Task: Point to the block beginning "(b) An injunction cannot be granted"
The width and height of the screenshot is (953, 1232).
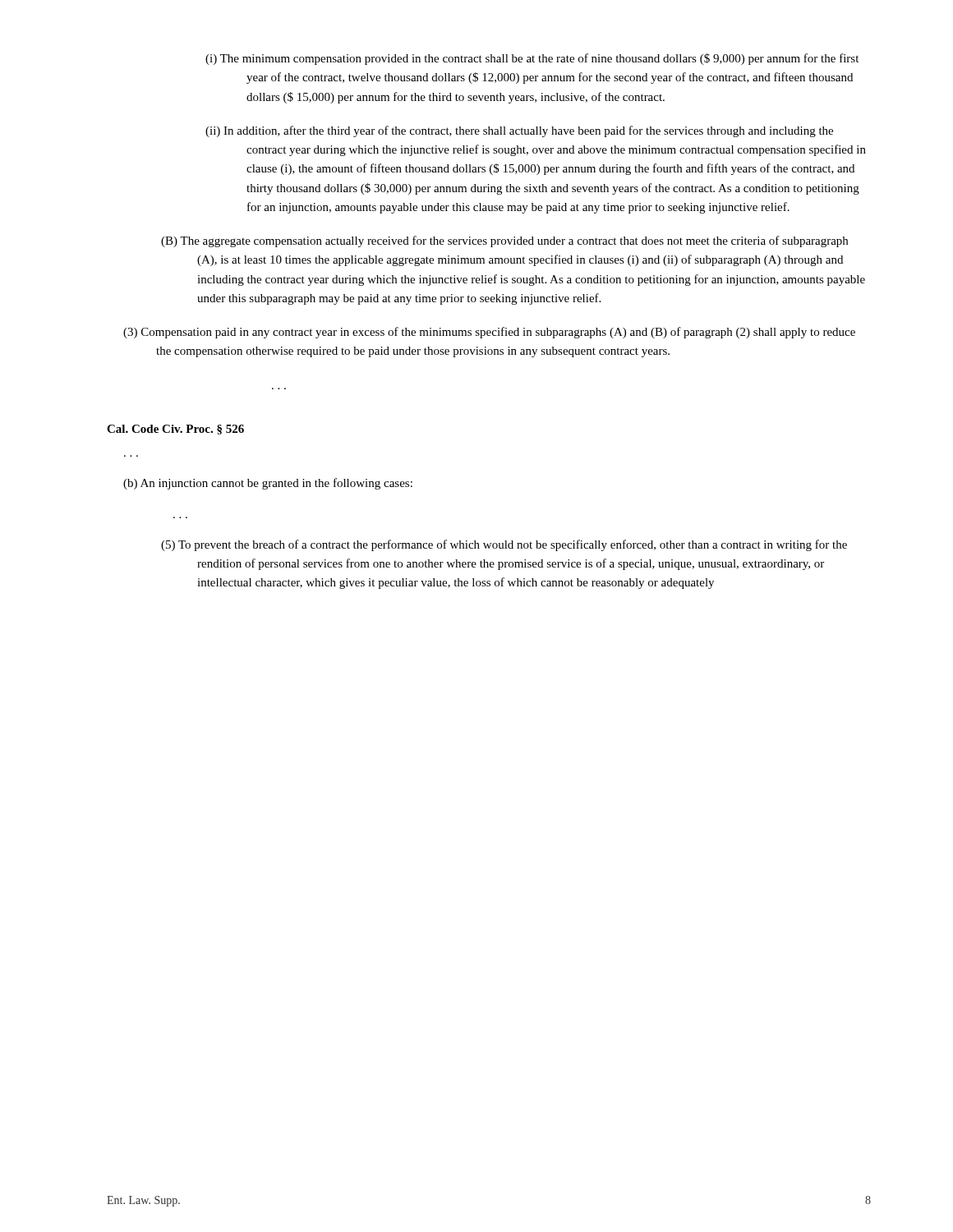Action: click(x=268, y=483)
